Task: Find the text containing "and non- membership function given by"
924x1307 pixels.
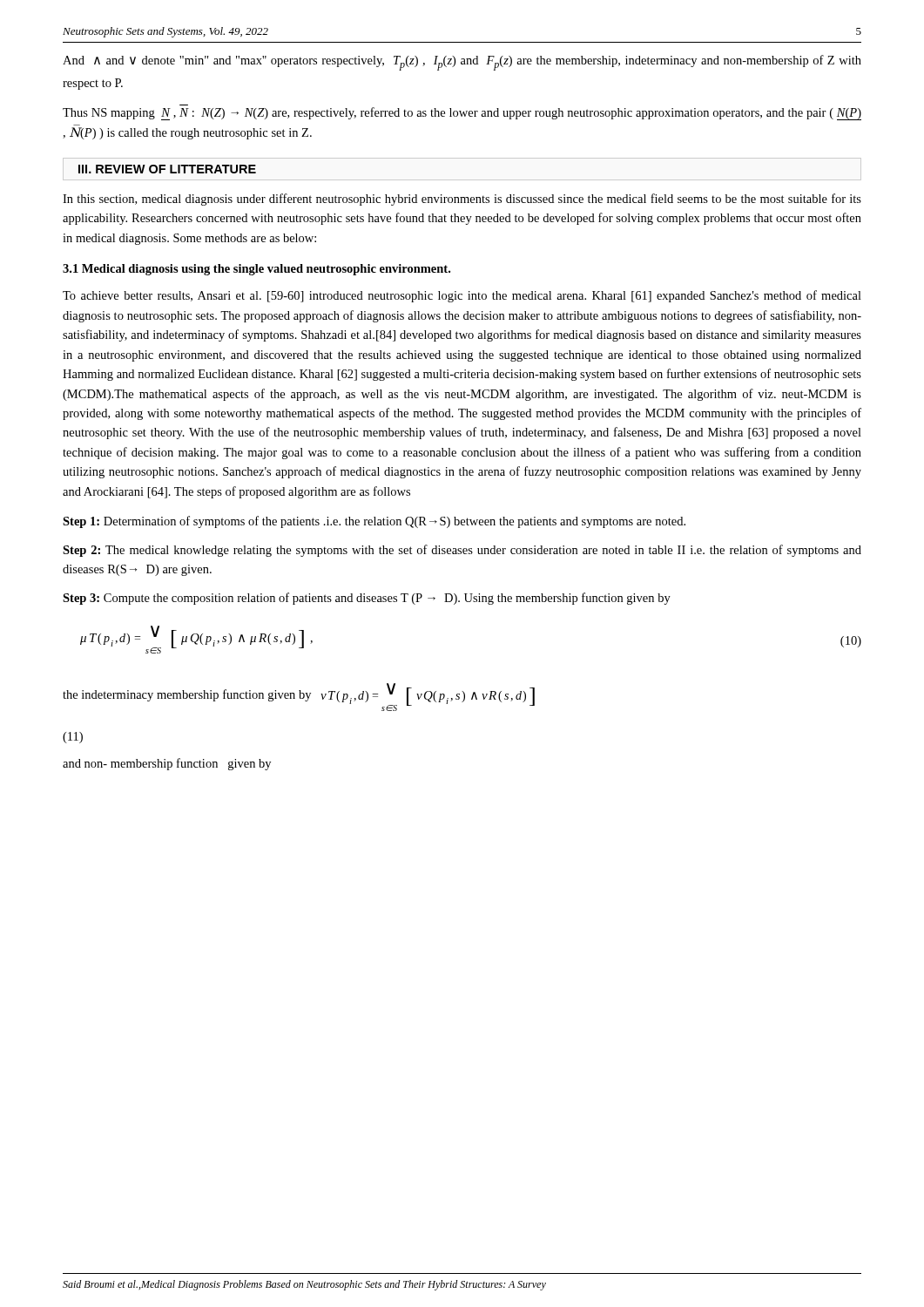Action: pyautogui.click(x=167, y=763)
